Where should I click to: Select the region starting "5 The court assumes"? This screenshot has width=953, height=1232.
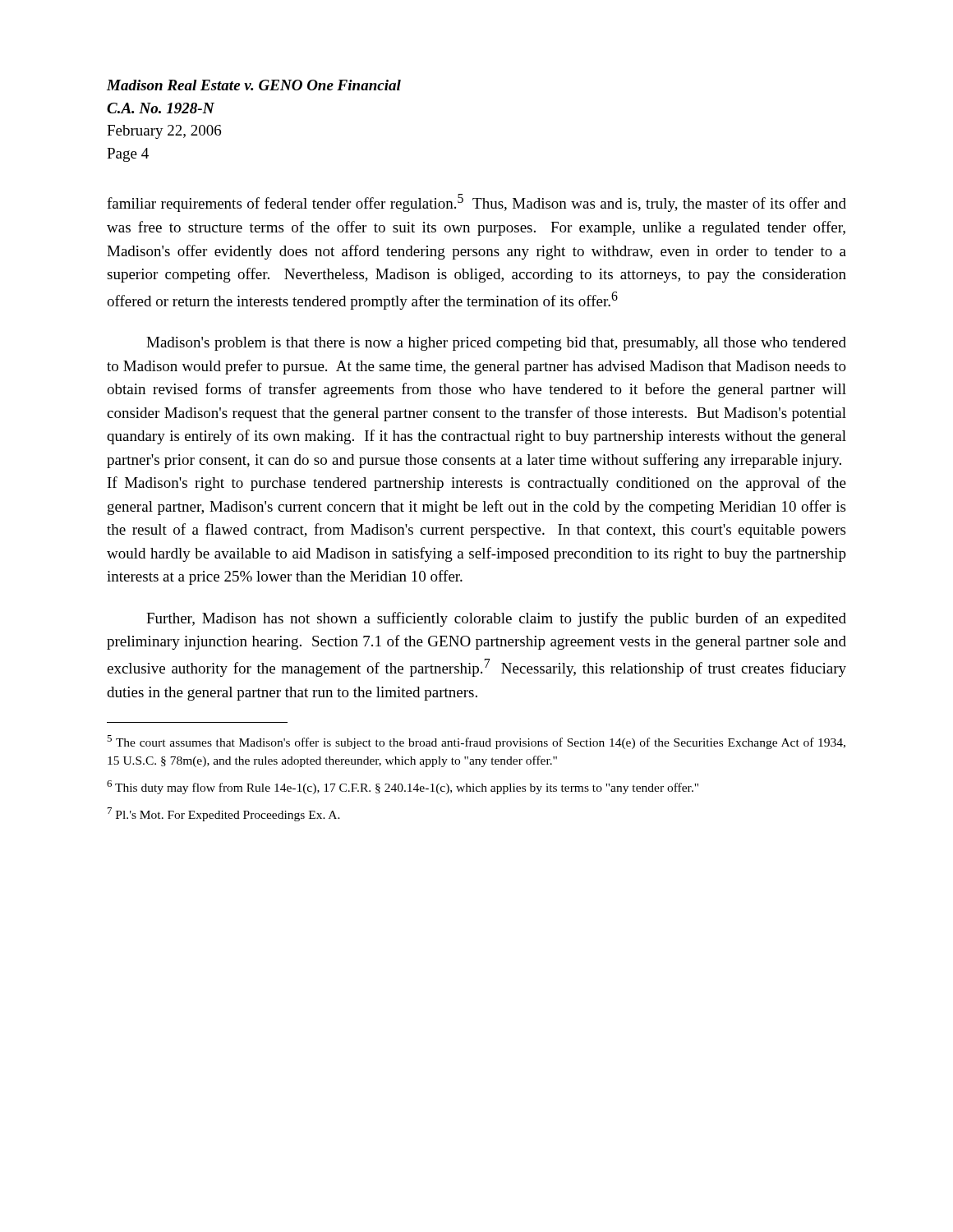pos(476,750)
